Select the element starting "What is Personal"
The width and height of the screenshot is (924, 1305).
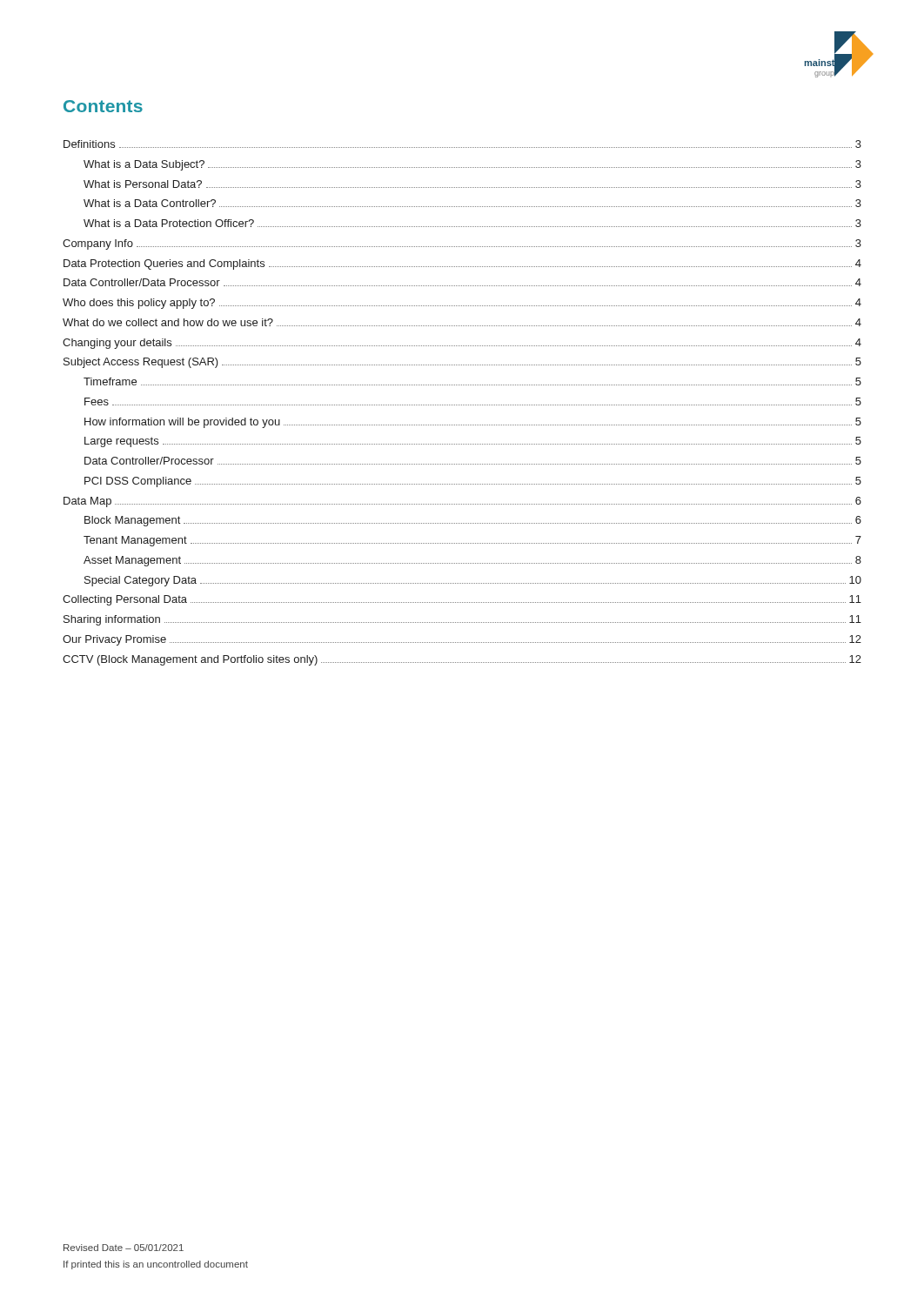coord(472,184)
